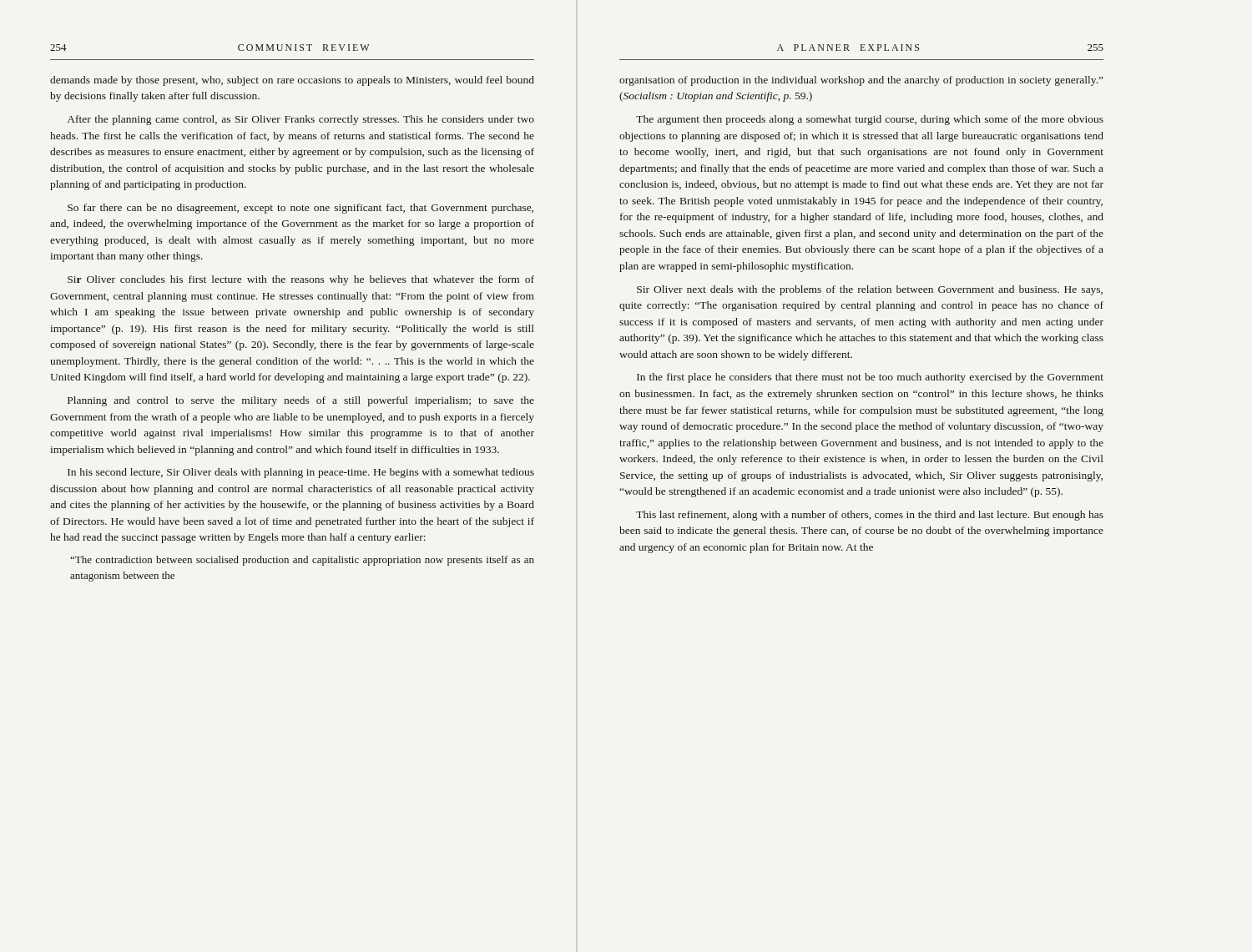Locate the text block with the text "So far there can be"
This screenshot has width=1252, height=952.
point(292,232)
